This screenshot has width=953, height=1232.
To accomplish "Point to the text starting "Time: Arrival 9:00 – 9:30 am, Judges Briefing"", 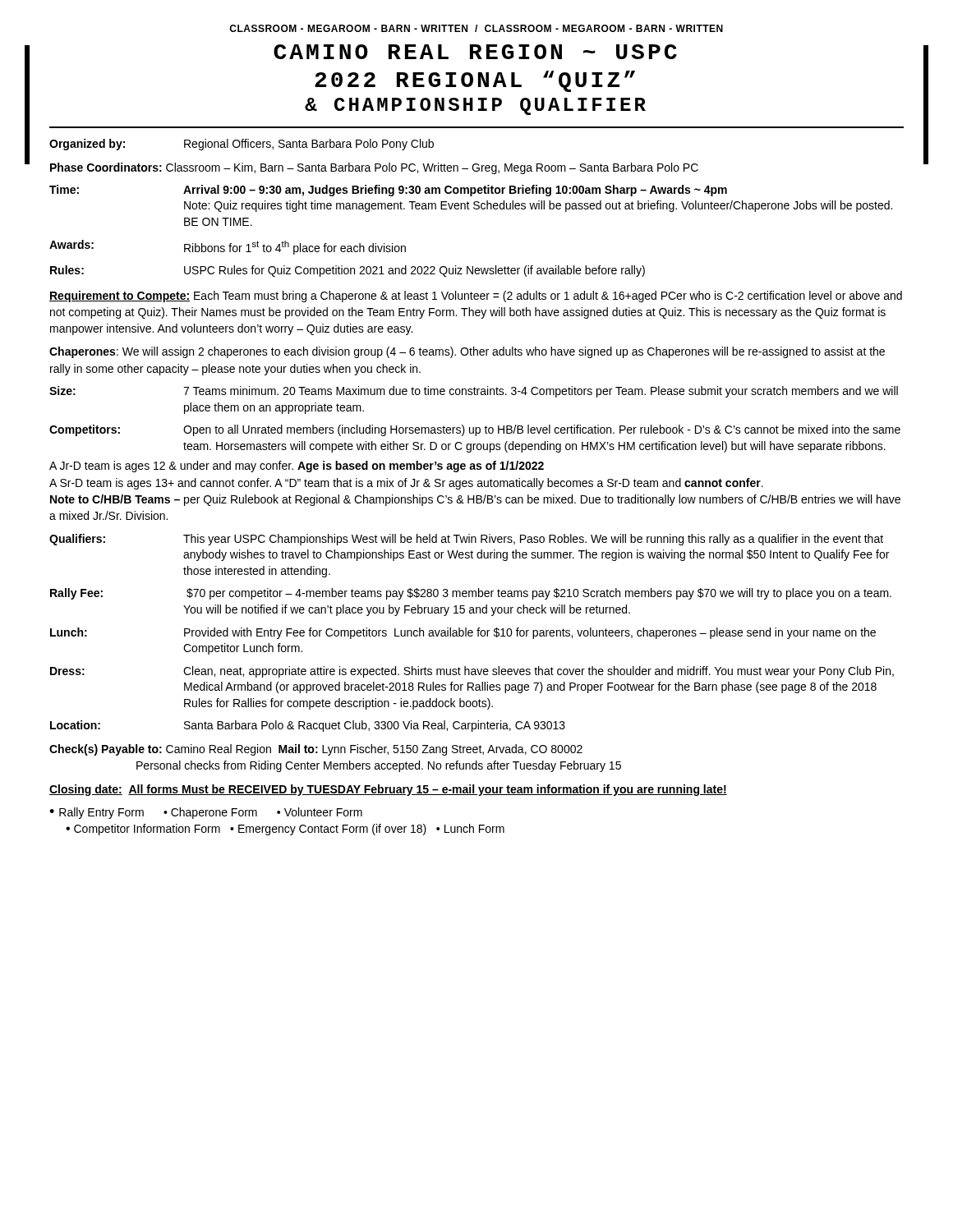I will coord(476,206).
